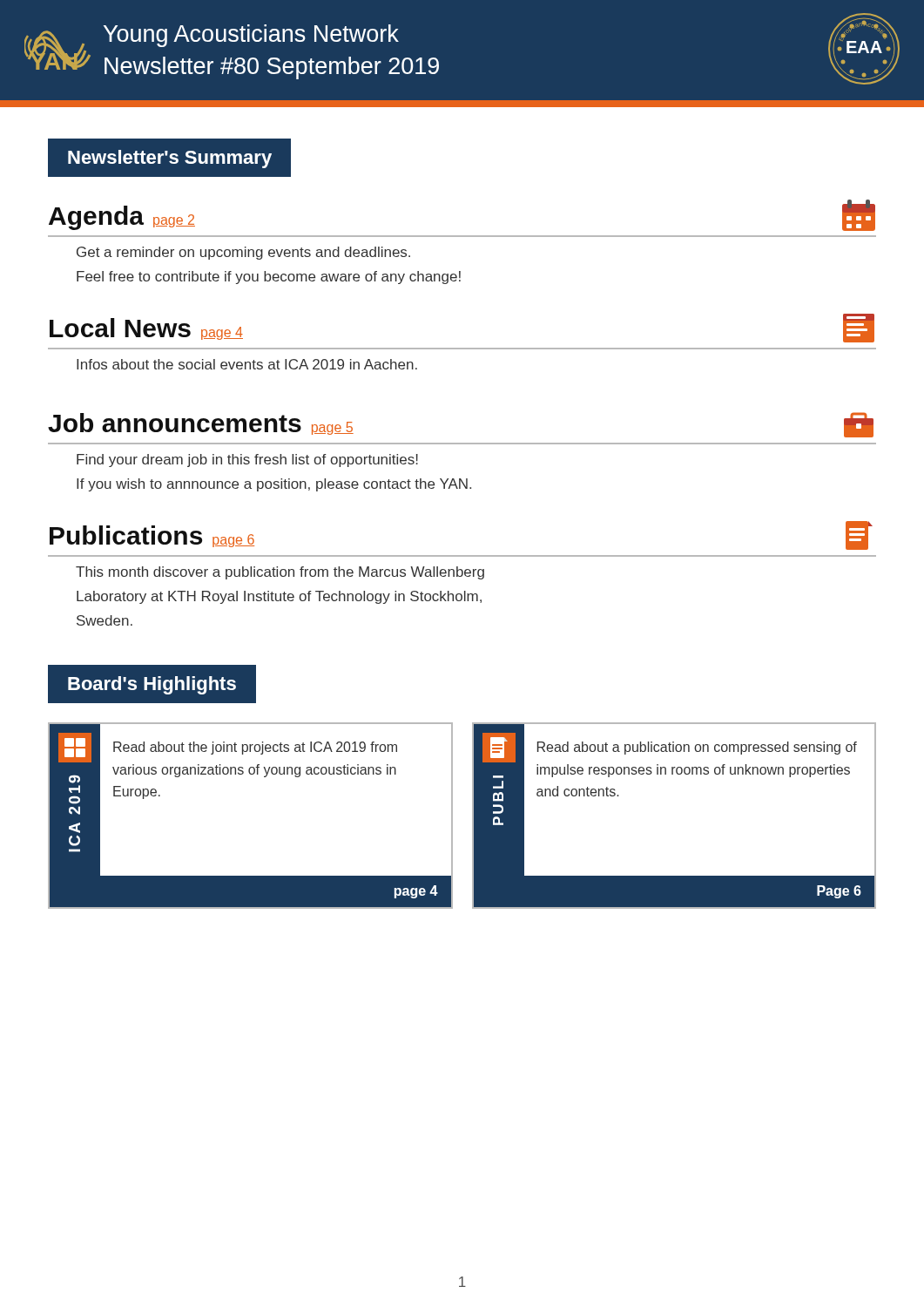
Task: Point to "Publications page 6"
Action: [x=462, y=539]
